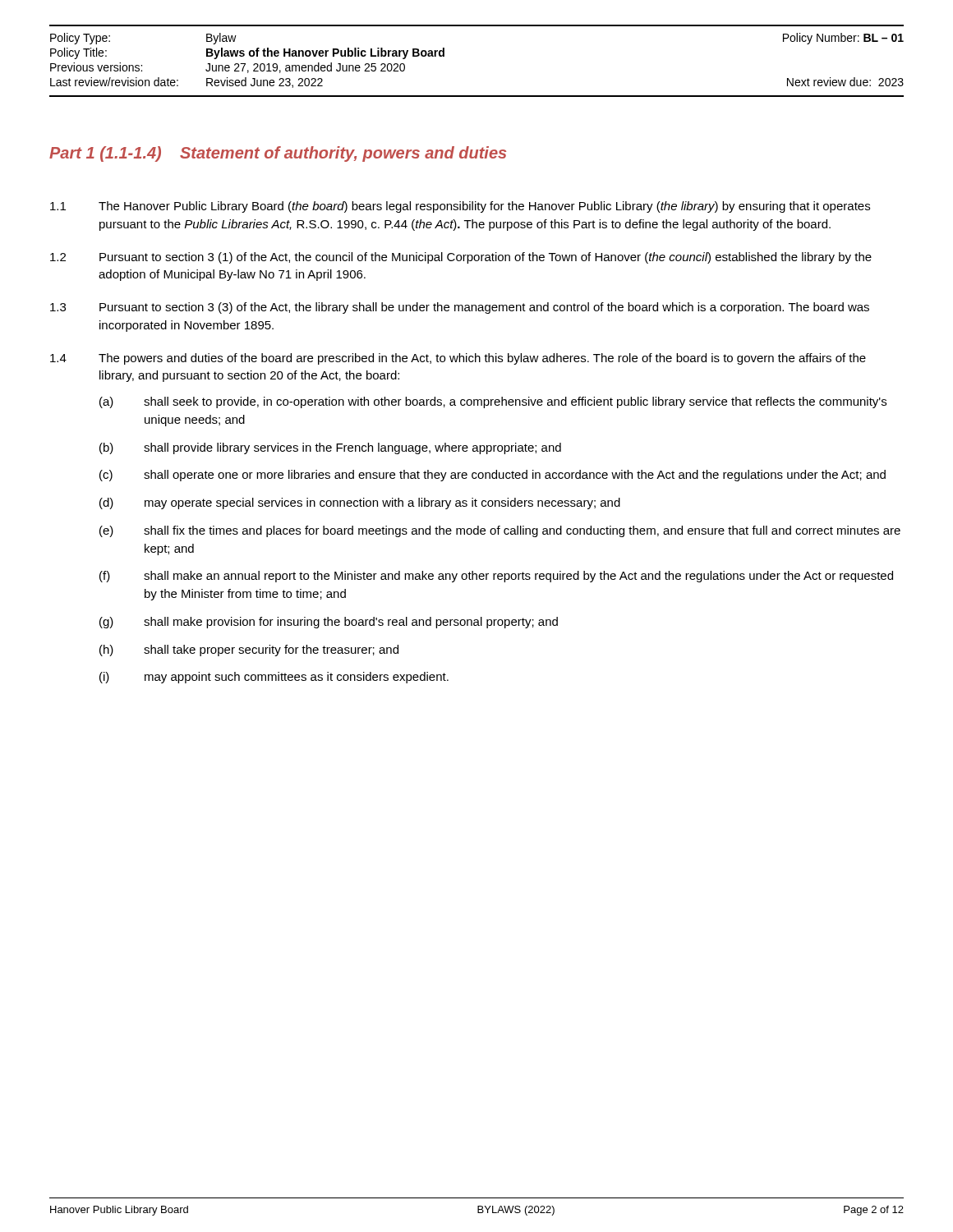953x1232 pixels.
Task: Select the list item containing "(b) shall provide library services in"
Action: pos(501,447)
